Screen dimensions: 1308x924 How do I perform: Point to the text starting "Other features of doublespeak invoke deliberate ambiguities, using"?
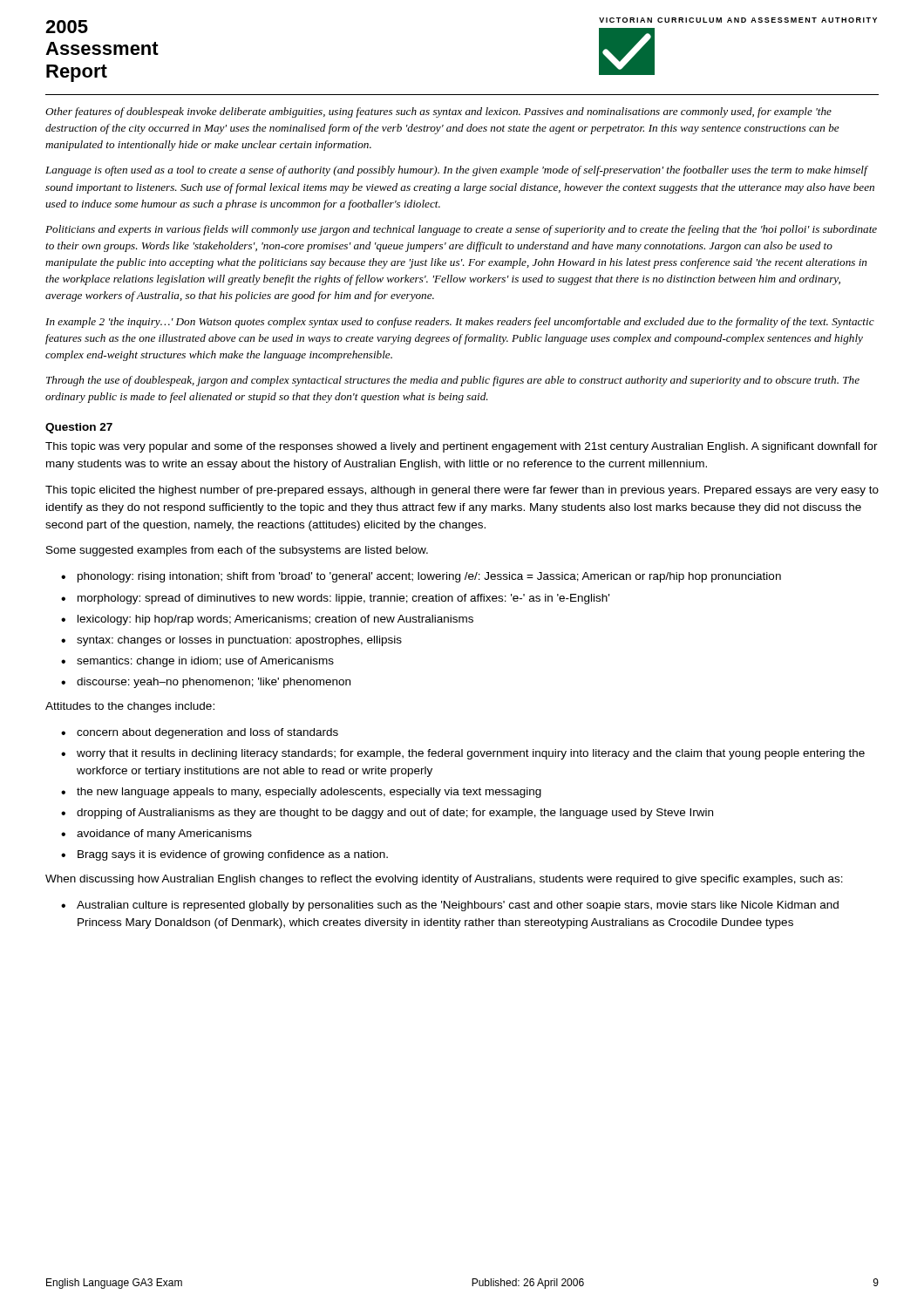442,128
